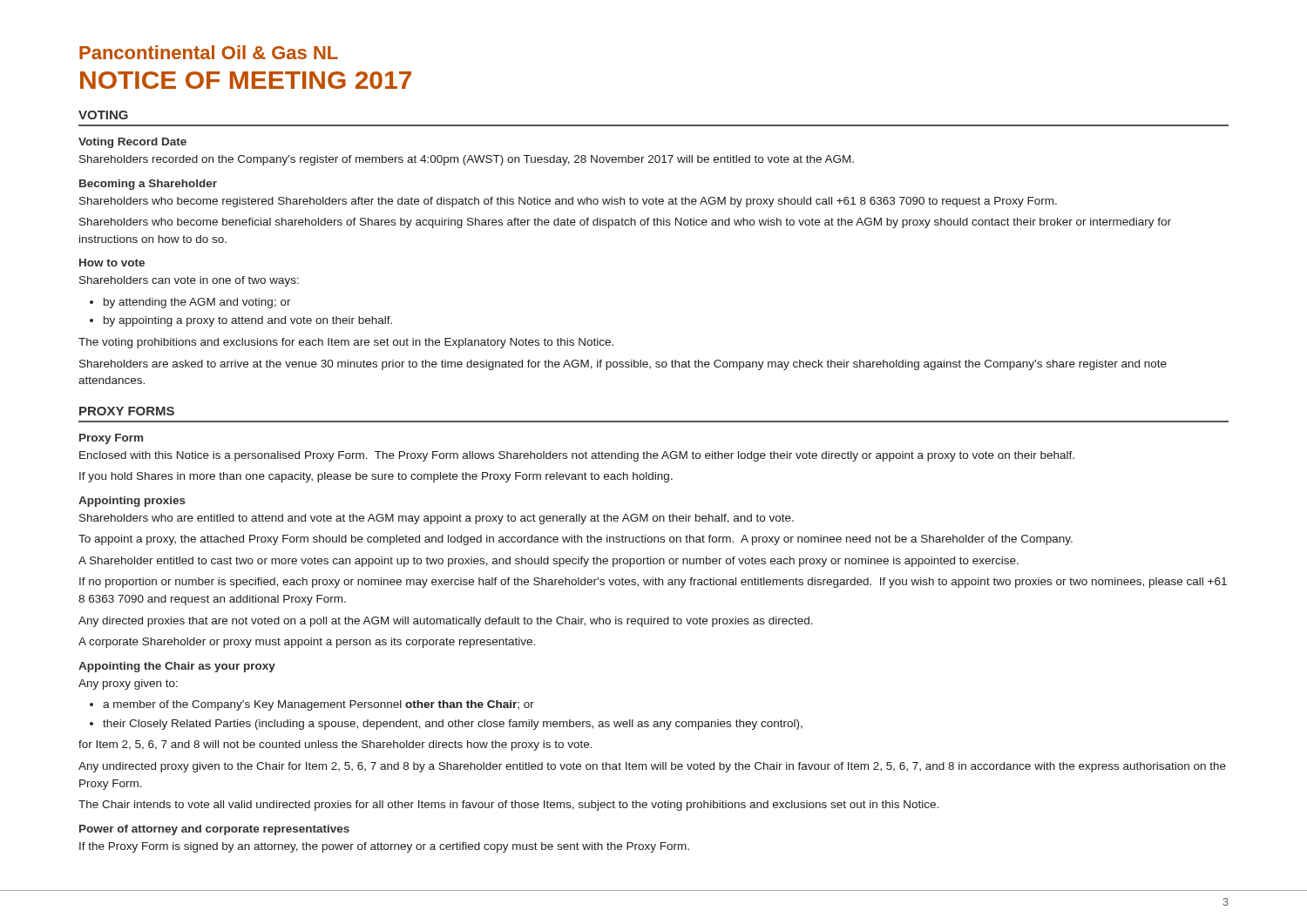Select the text block starting "Power of attorney"

point(214,830)
